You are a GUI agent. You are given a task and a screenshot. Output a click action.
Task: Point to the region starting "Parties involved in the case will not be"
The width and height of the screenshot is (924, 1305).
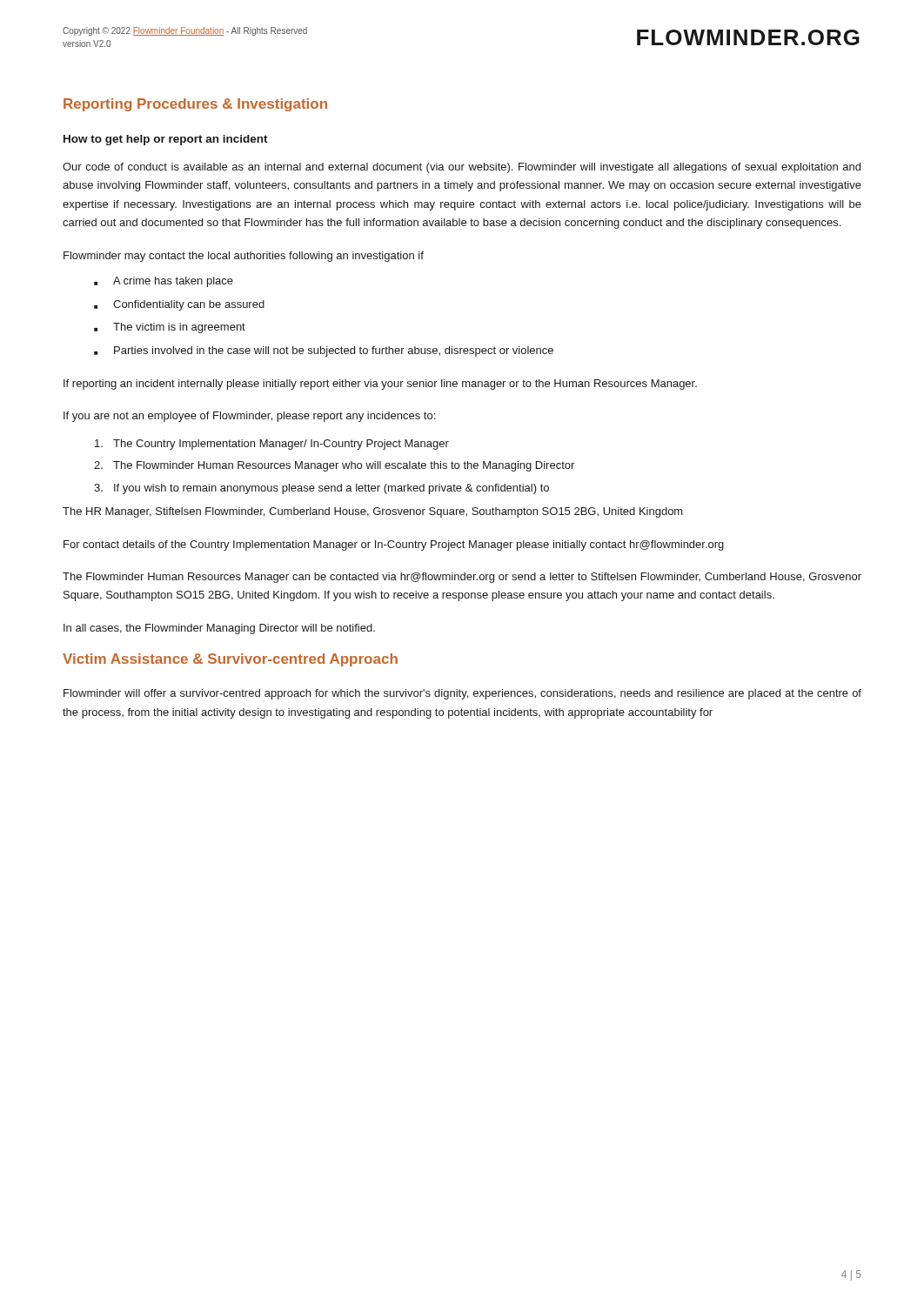pos(324,350)
